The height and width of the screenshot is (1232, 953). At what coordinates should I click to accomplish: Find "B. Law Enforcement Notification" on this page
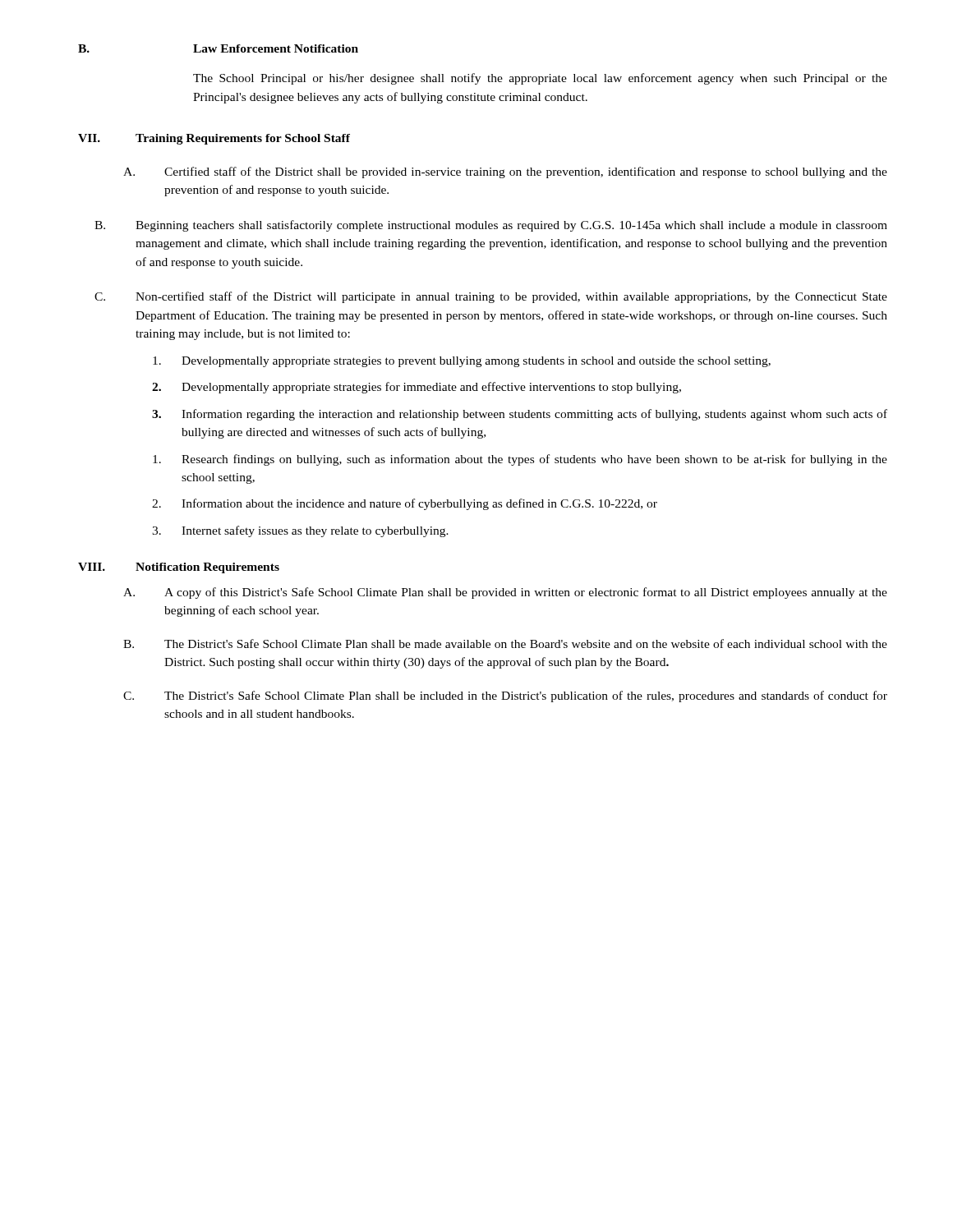[x=218, y=48]
